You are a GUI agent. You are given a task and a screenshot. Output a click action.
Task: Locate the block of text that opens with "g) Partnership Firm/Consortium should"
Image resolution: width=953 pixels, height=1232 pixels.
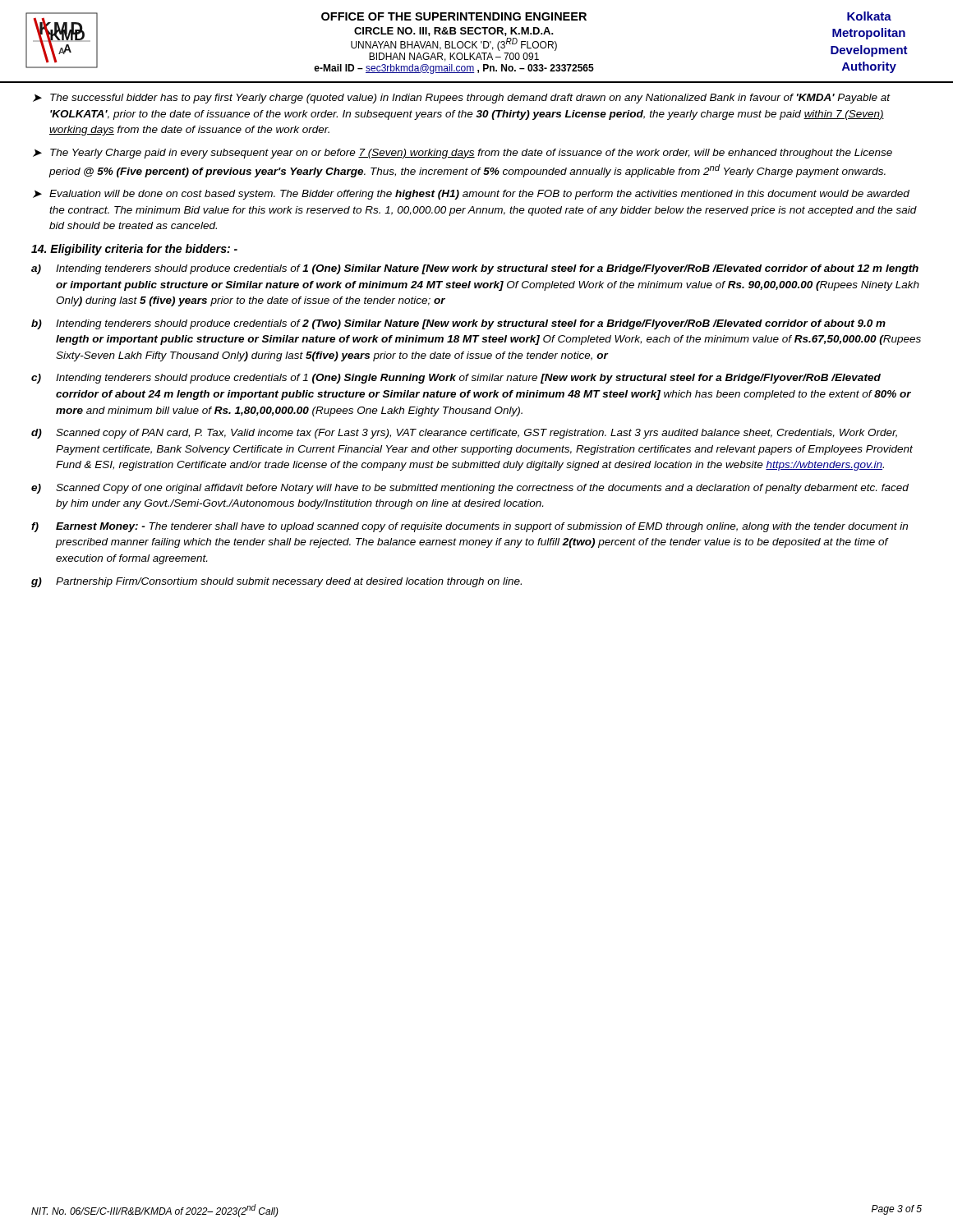pyautogui.click(x=476, y=581)
